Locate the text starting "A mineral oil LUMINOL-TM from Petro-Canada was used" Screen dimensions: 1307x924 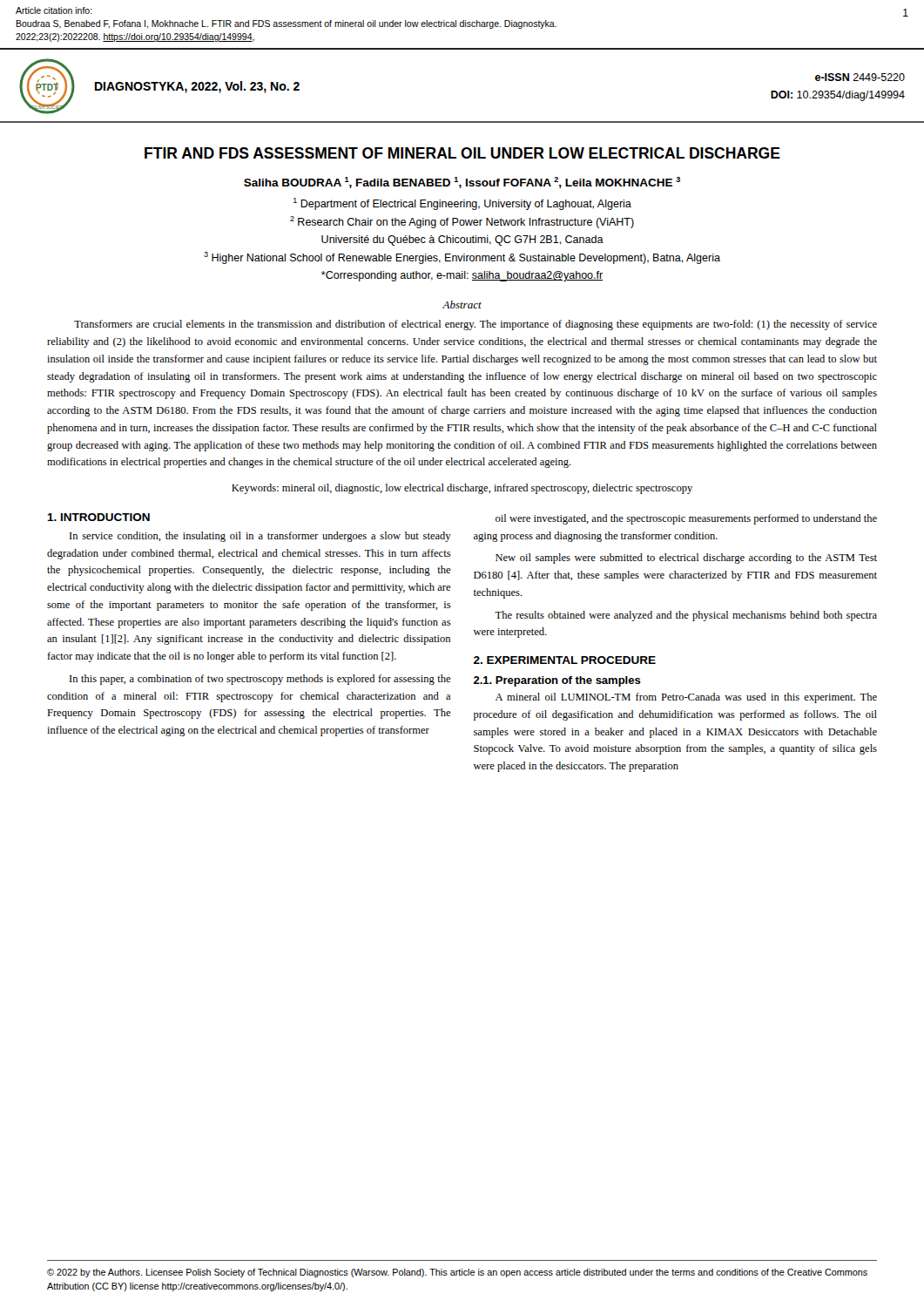click(675, 732)
